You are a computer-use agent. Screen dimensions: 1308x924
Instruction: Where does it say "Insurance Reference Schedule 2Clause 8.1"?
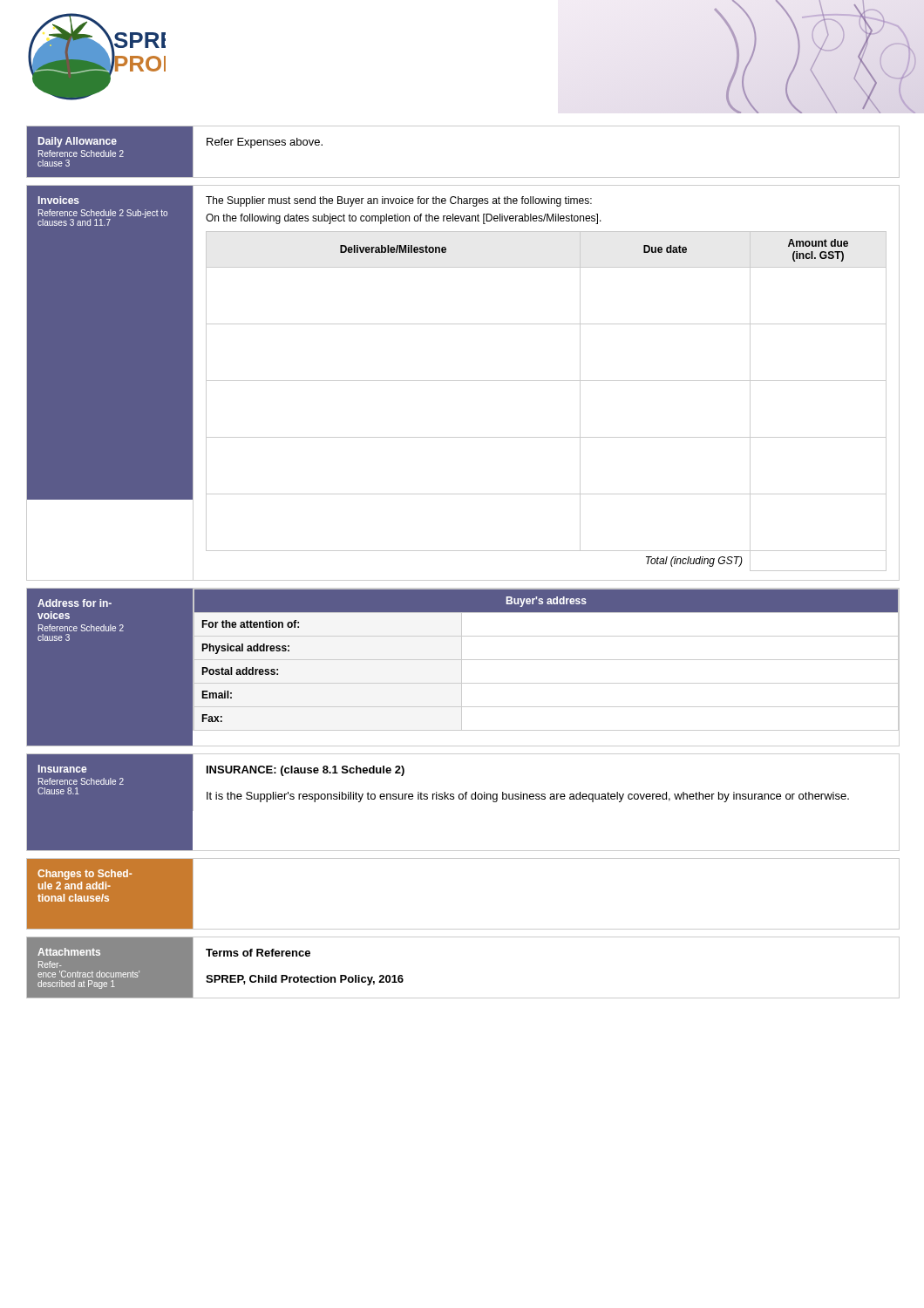pos(110,779)
